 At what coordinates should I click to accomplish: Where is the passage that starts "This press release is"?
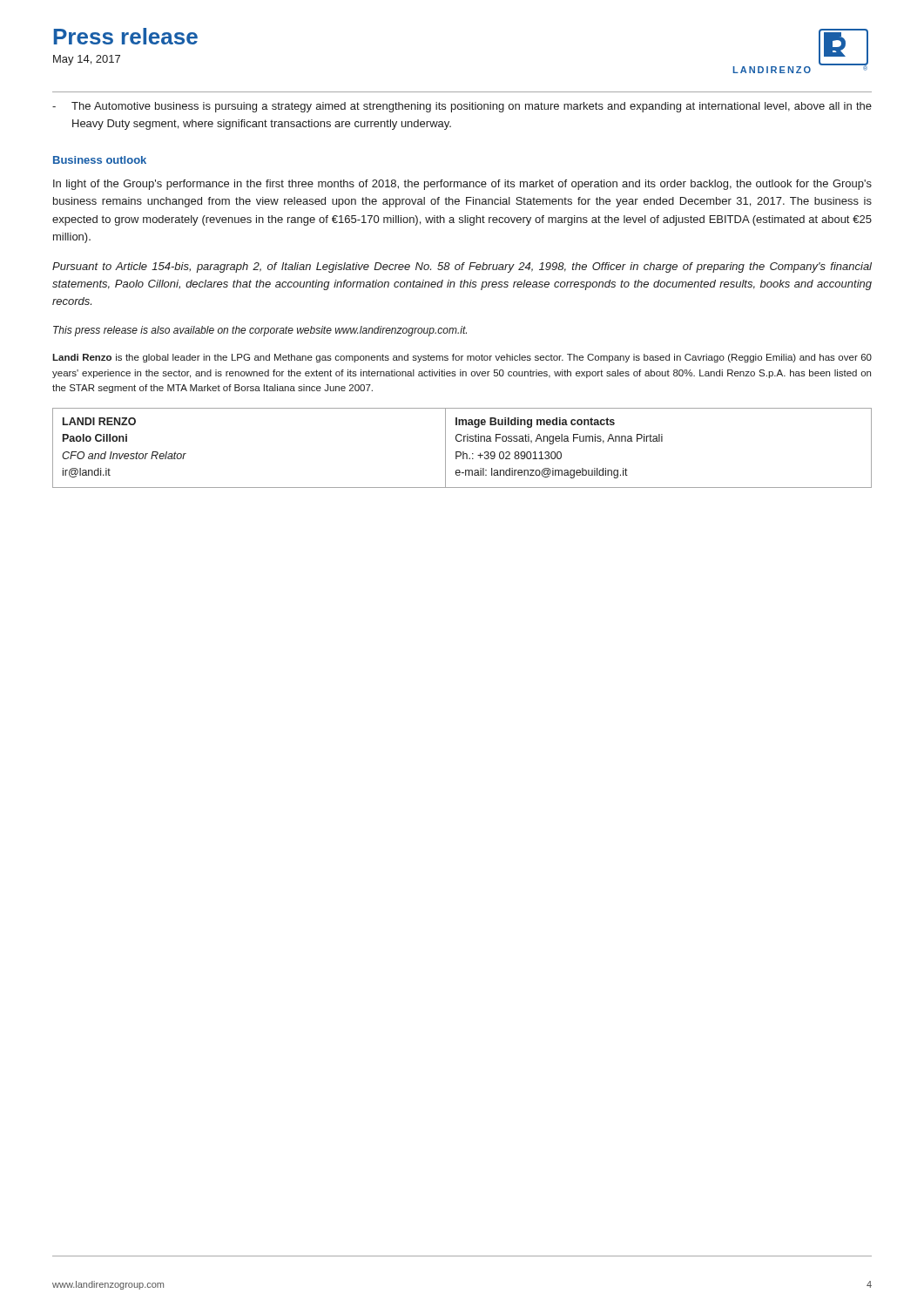point(260,330)
